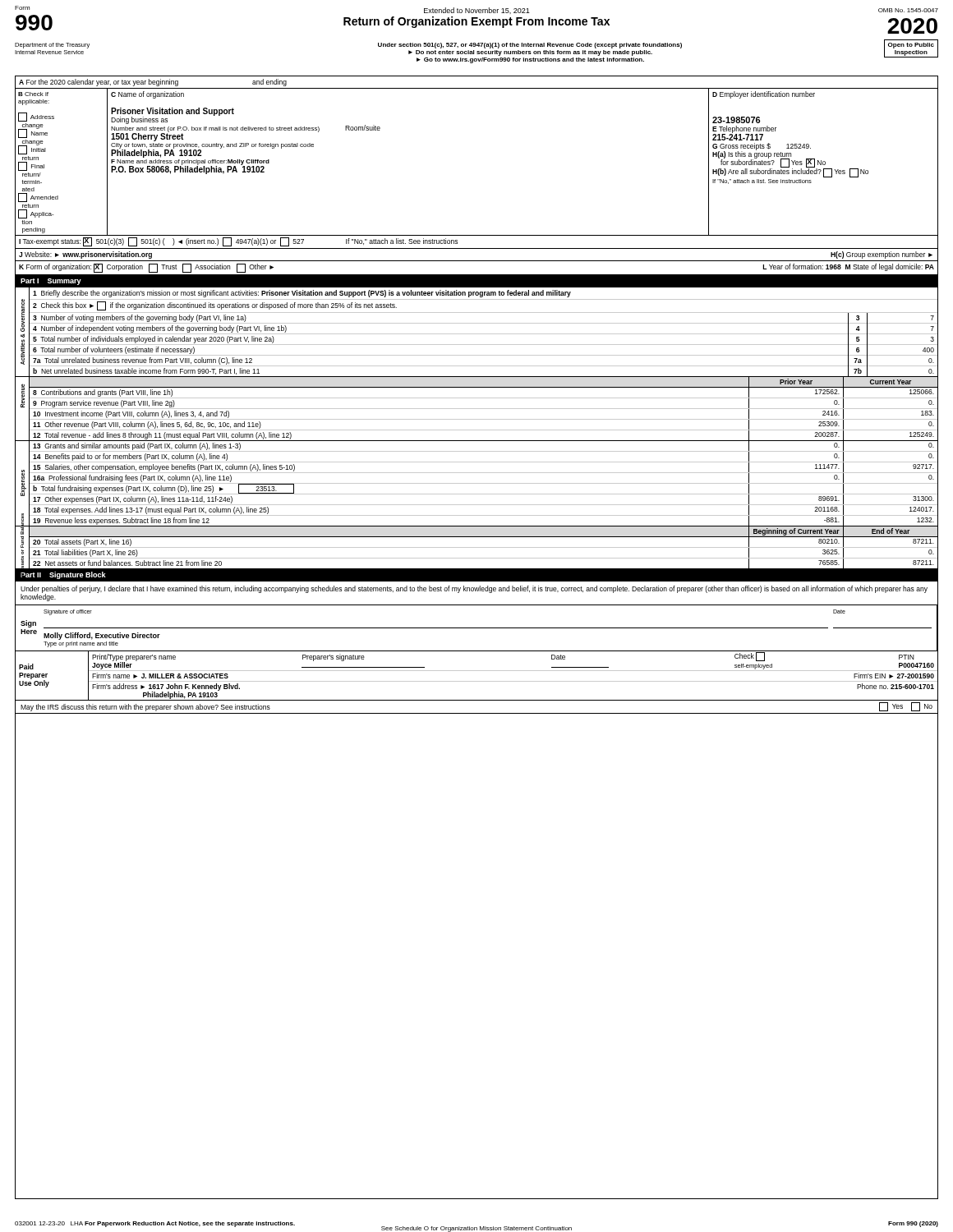The height and width of the screenshot is (1232, 953).
Task: Locate the text block that says "OMB No. 1545-0047 2020 Open"
Action: (x=908, y=32)
